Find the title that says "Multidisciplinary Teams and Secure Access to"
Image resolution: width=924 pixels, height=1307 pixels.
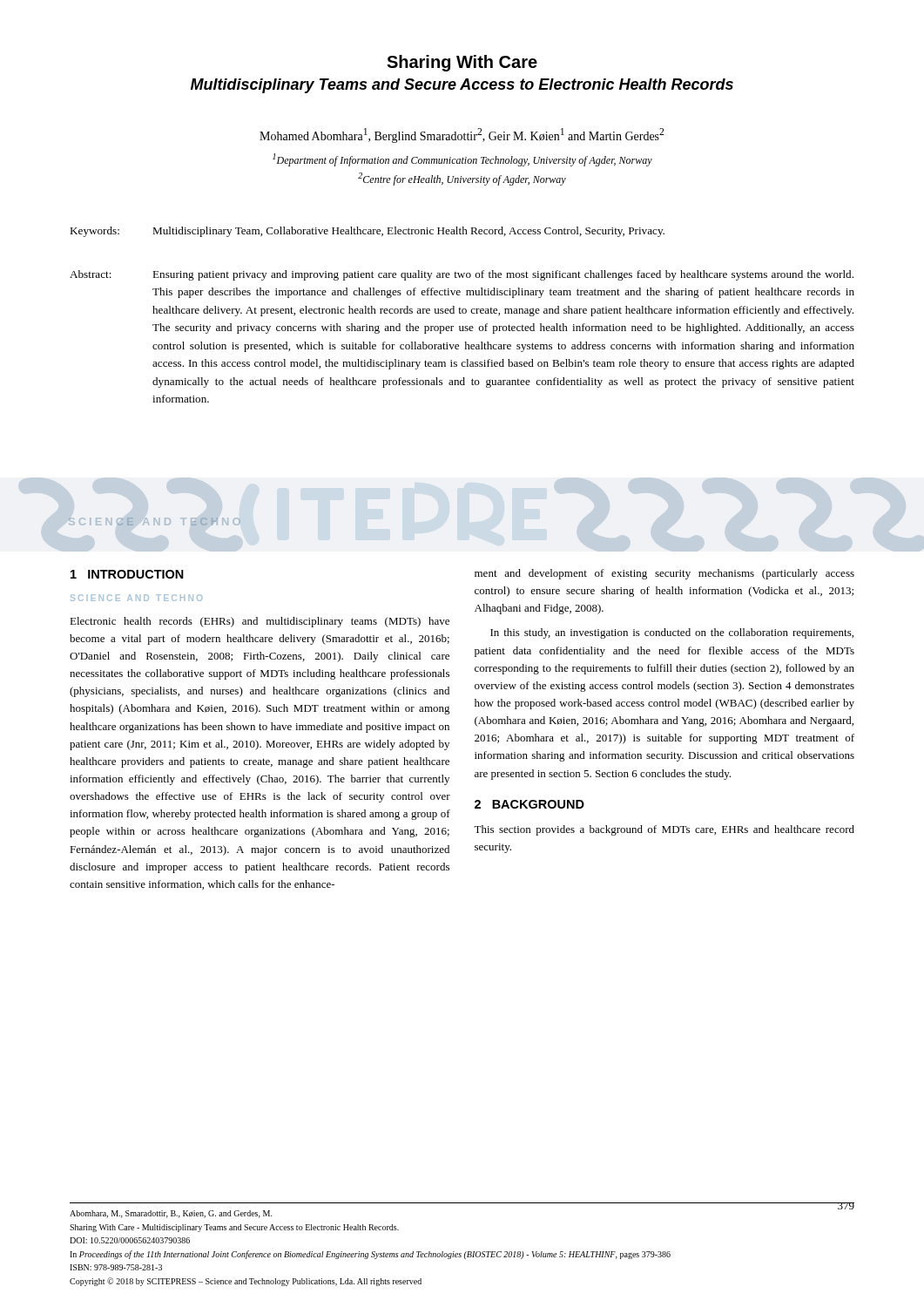point(462,84)
